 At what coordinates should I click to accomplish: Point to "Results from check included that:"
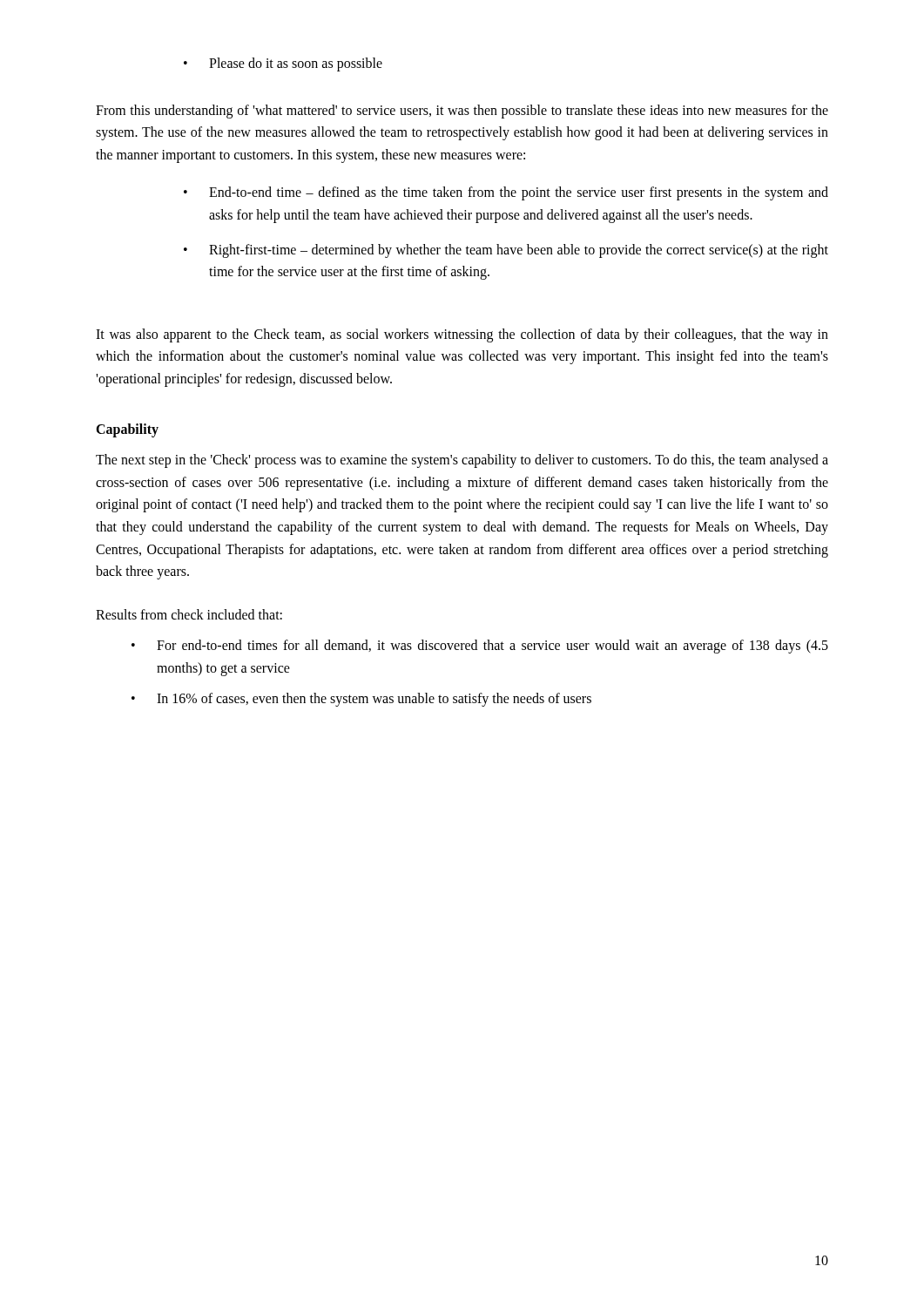(189, 614)
